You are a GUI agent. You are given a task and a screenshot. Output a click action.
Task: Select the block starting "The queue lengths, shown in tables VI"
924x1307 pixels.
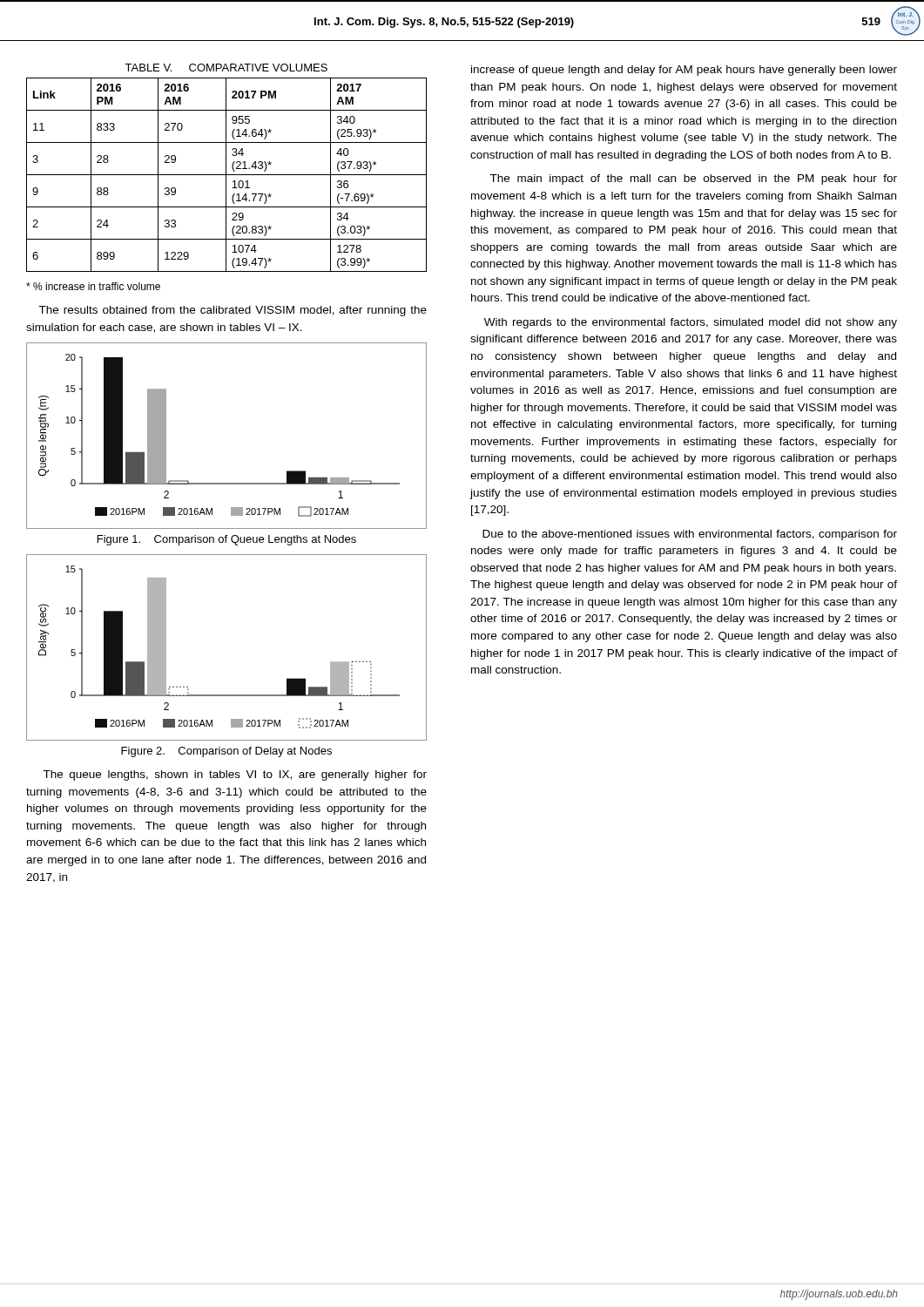pyautogui.click(x=226, y=825)
